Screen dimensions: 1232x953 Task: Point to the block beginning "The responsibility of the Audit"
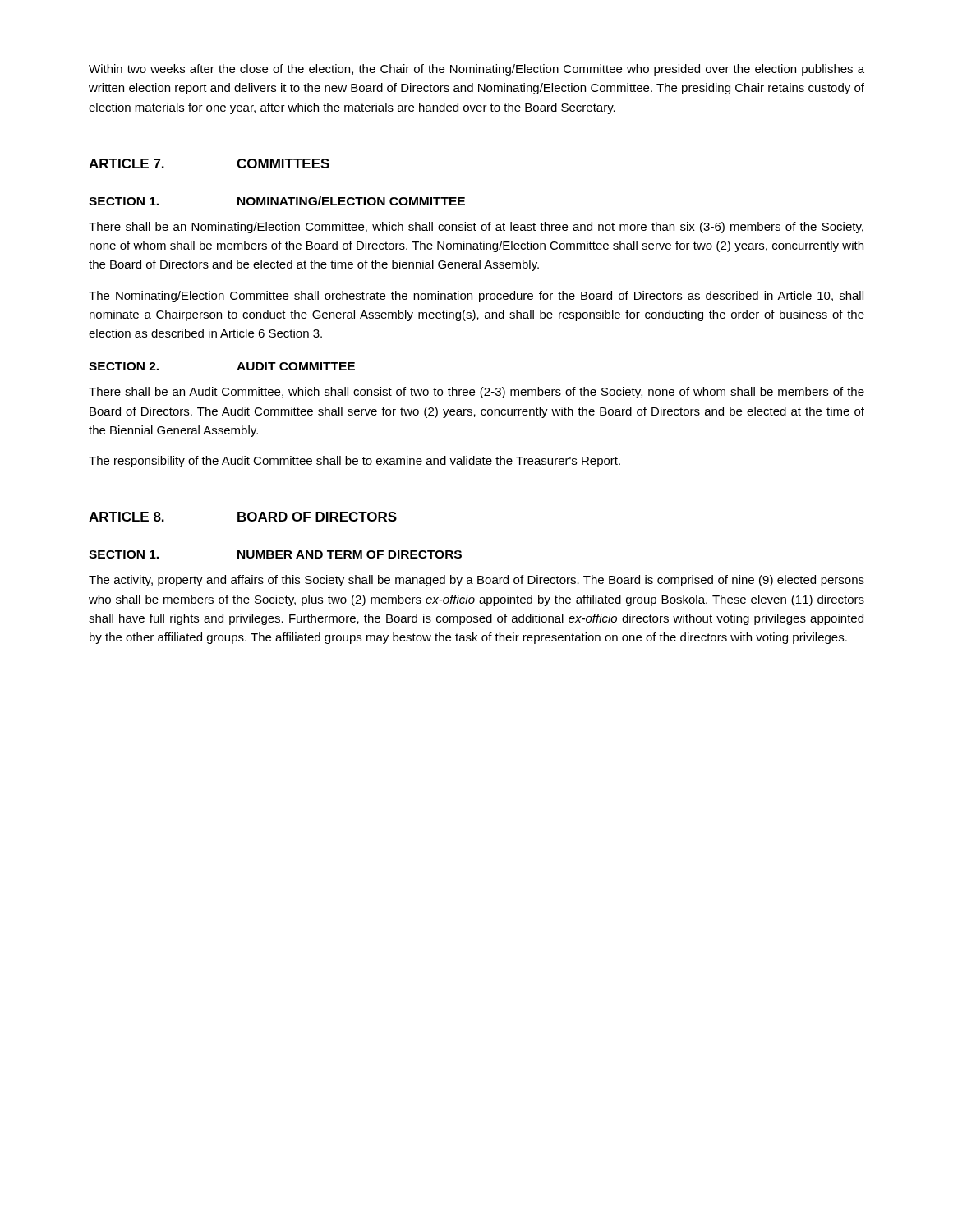355,460
